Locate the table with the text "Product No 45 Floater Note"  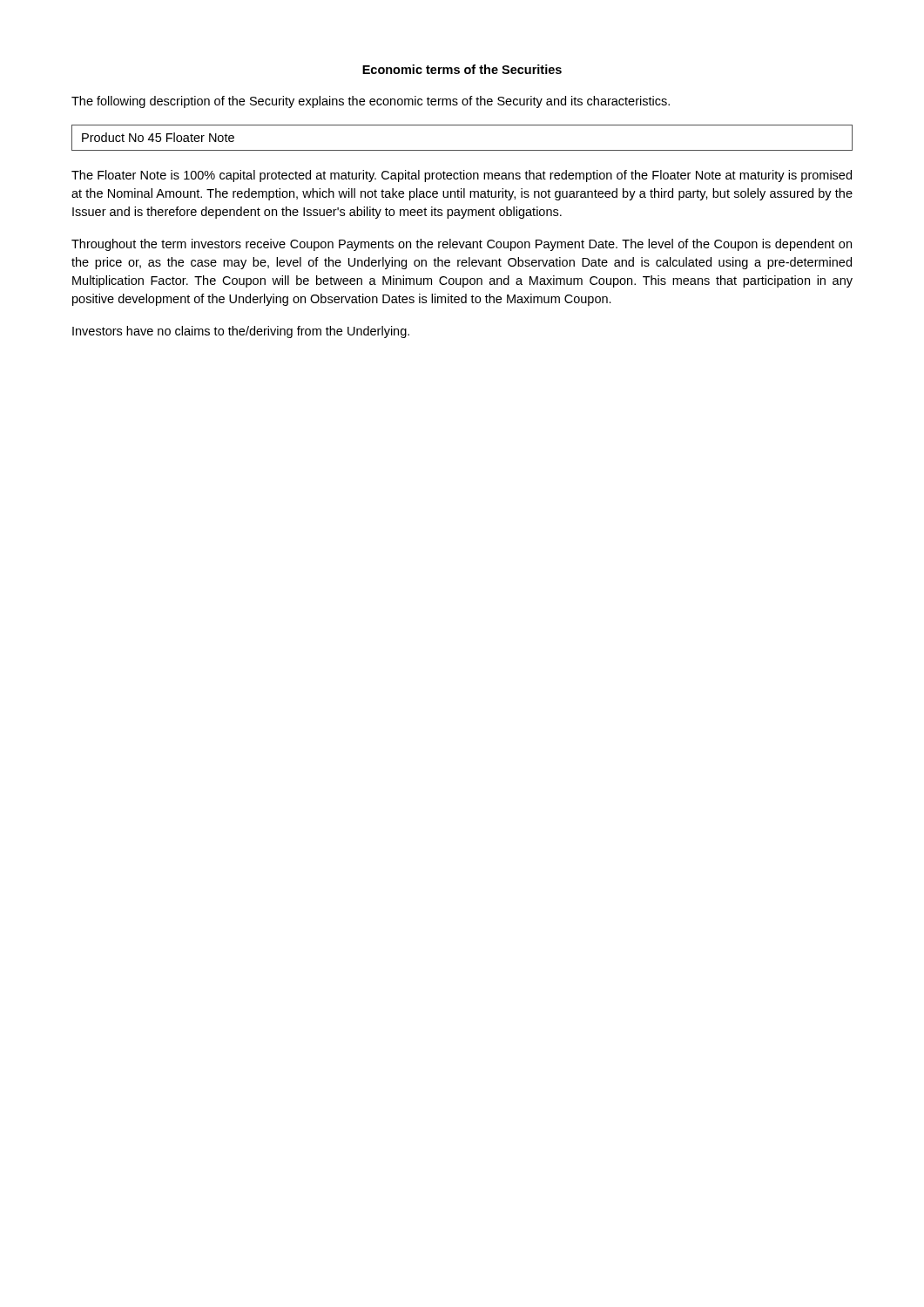(x=462, y=138)
